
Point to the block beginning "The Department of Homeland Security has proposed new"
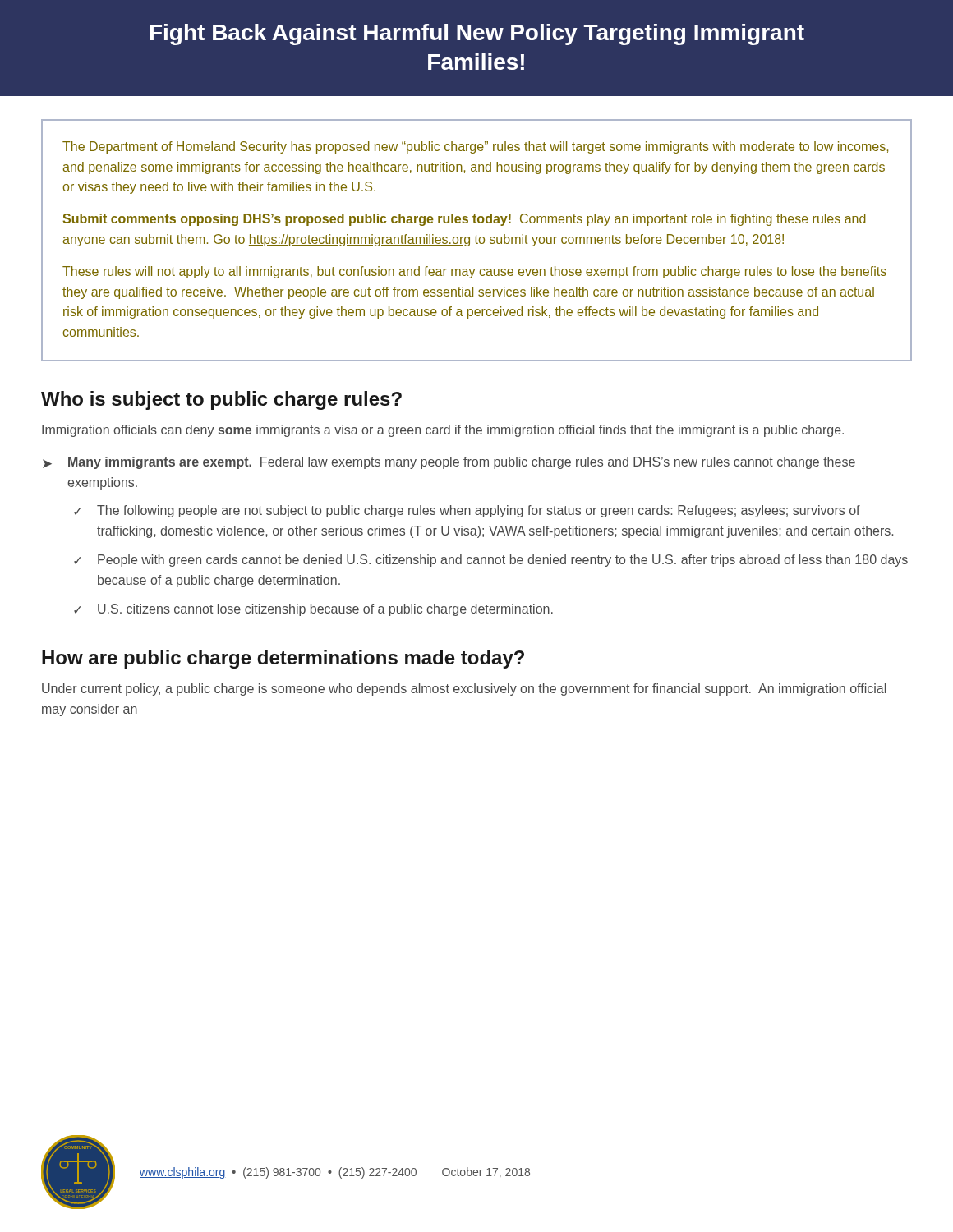(476, 240)
